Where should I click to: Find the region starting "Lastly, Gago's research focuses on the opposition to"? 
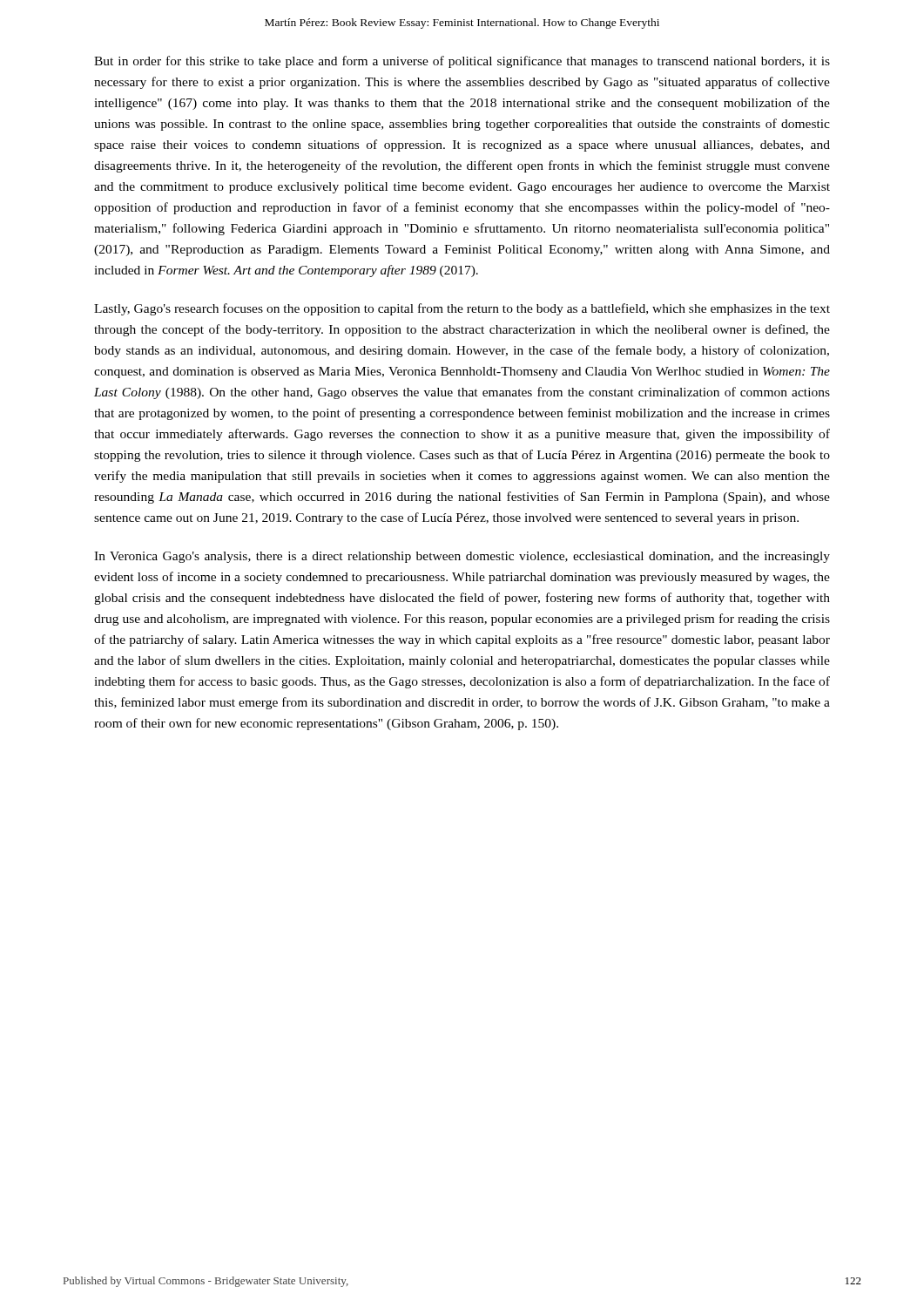point(462,413)
